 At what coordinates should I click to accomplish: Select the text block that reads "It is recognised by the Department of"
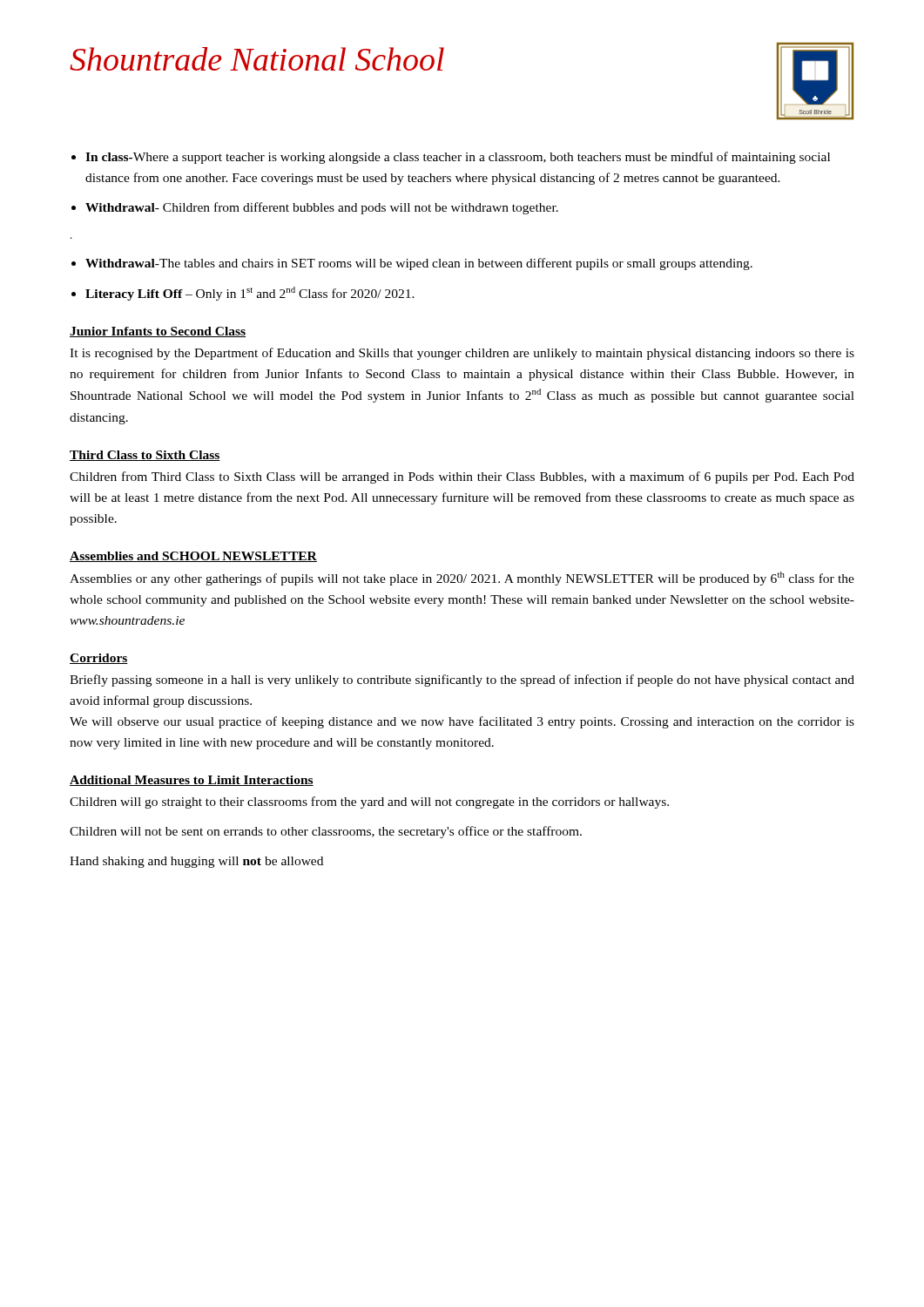pos(462,385)
